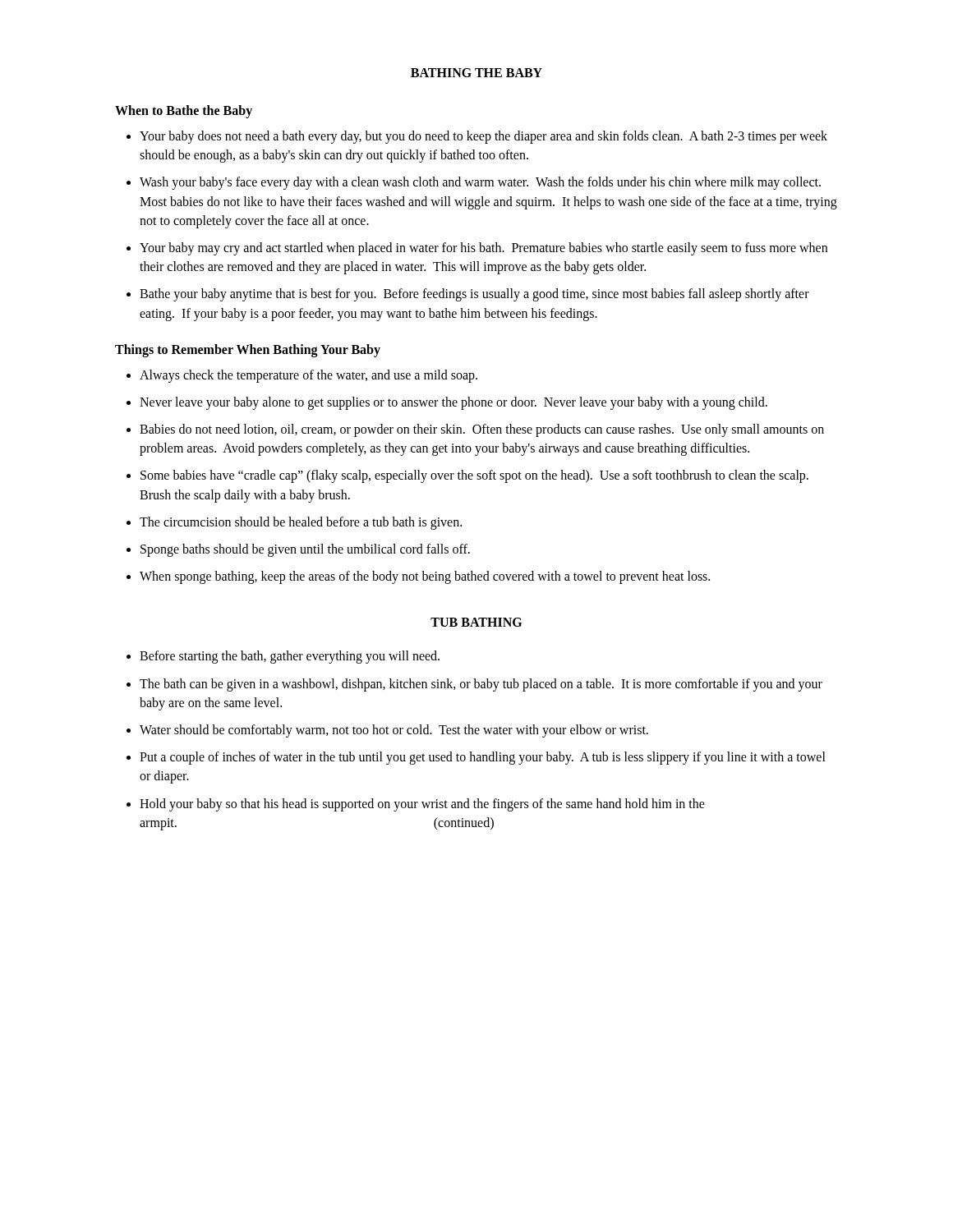This screenshot has height=1232, width=953.
Task: Point to "When to Bathe the Baby"
Action: [x=184, y=110]
